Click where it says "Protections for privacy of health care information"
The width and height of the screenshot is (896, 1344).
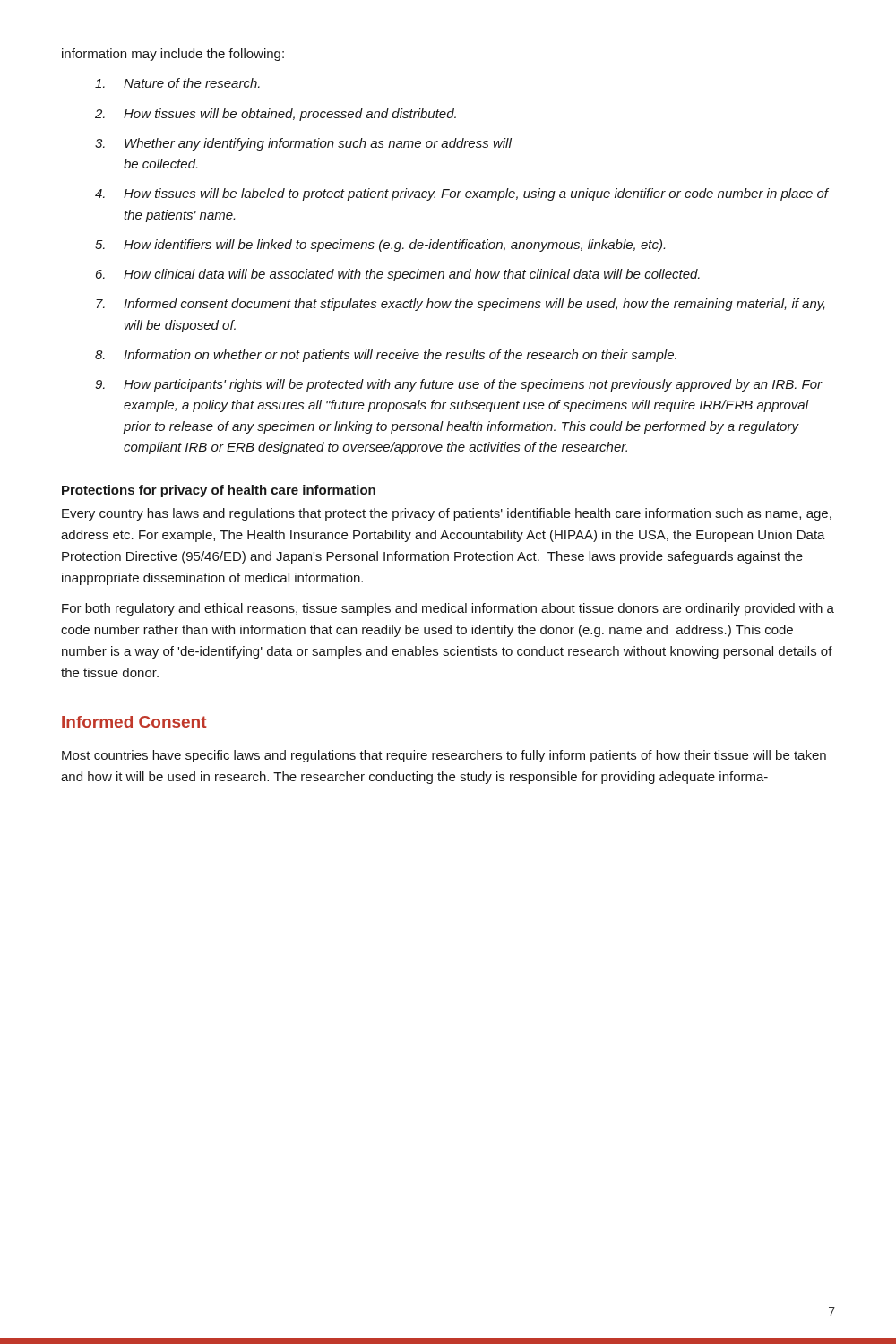click(x=219, y=490)
